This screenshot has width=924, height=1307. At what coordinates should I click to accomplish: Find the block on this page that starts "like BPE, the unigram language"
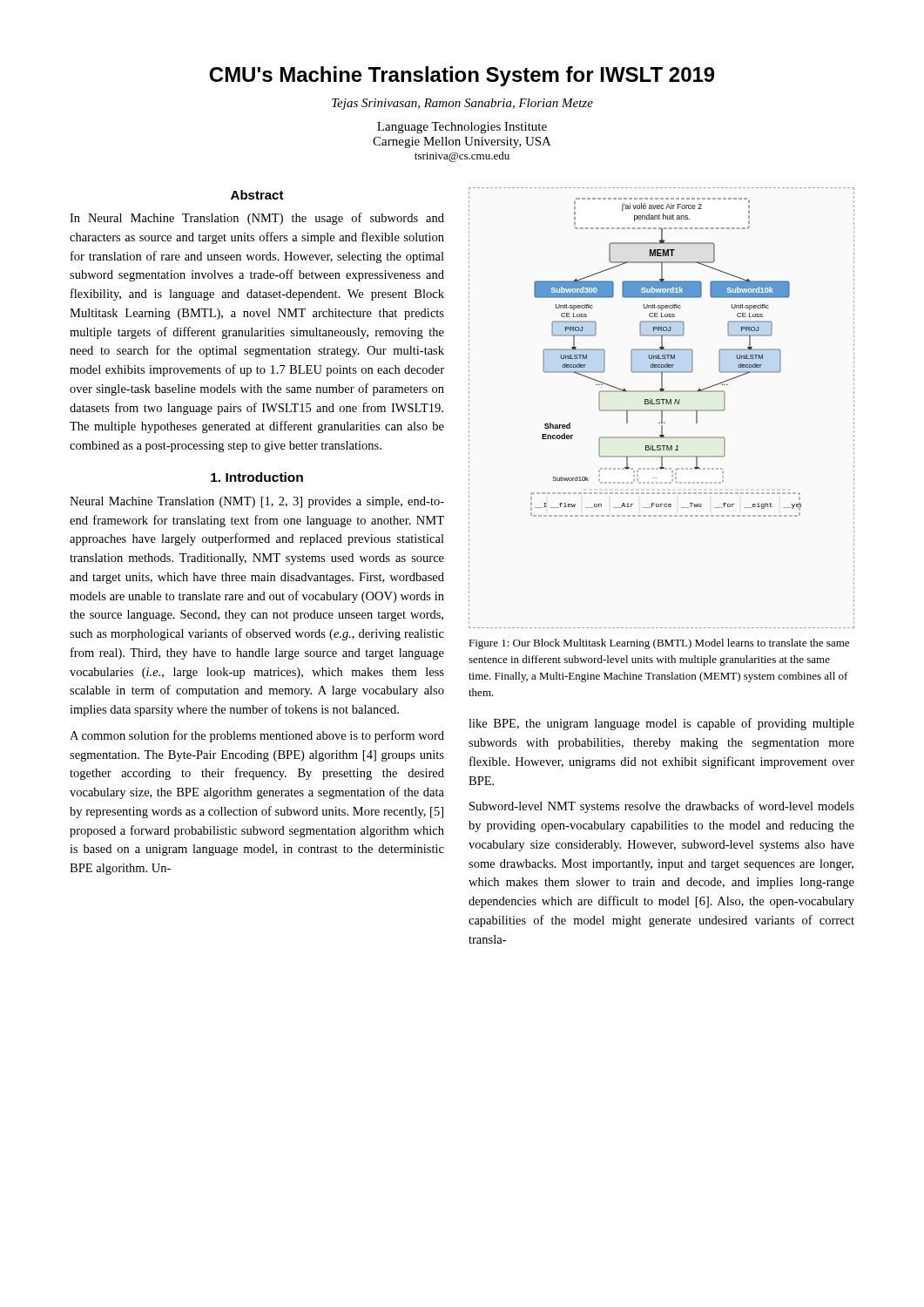point(661,752)
